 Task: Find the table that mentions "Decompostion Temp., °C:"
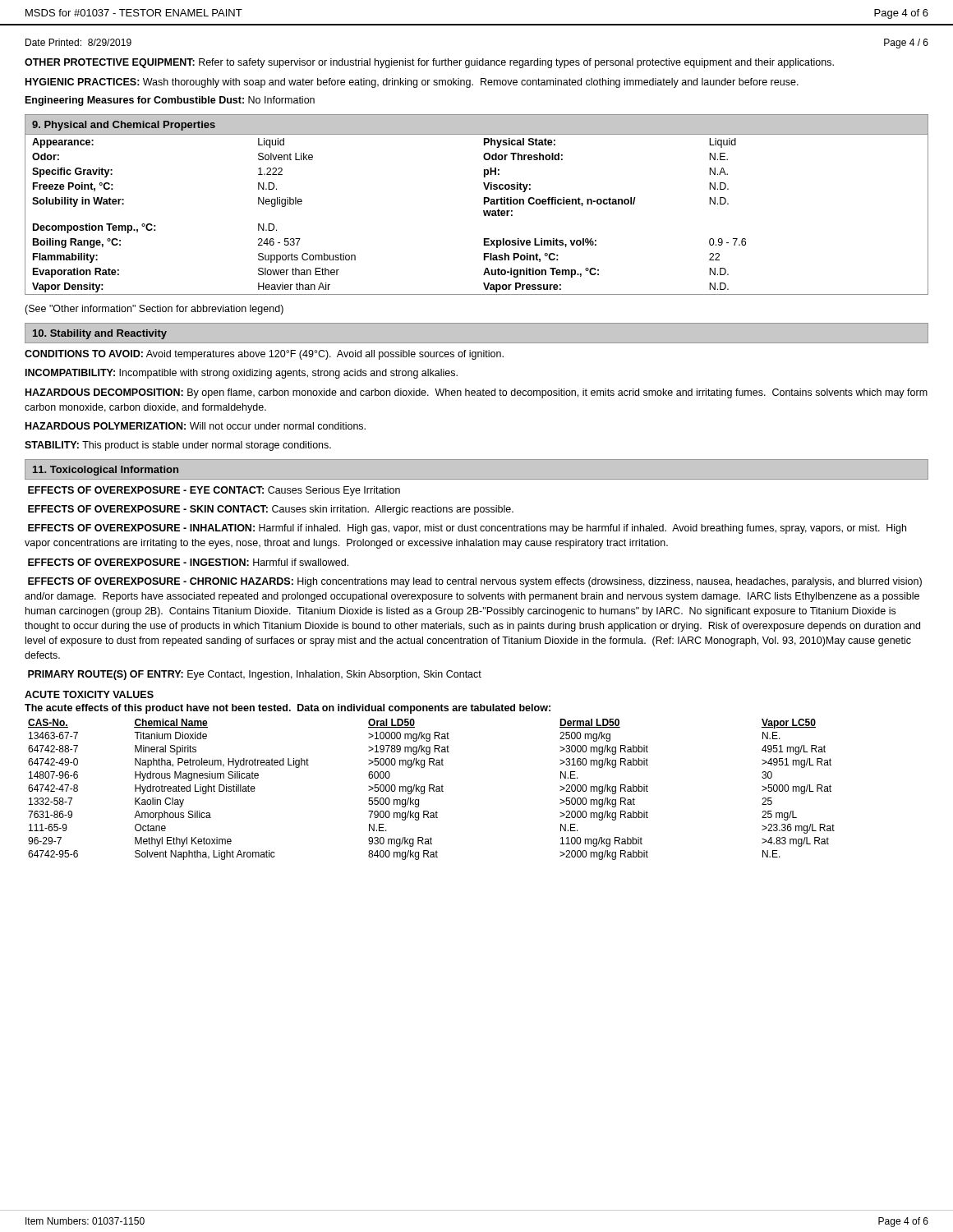476,215
